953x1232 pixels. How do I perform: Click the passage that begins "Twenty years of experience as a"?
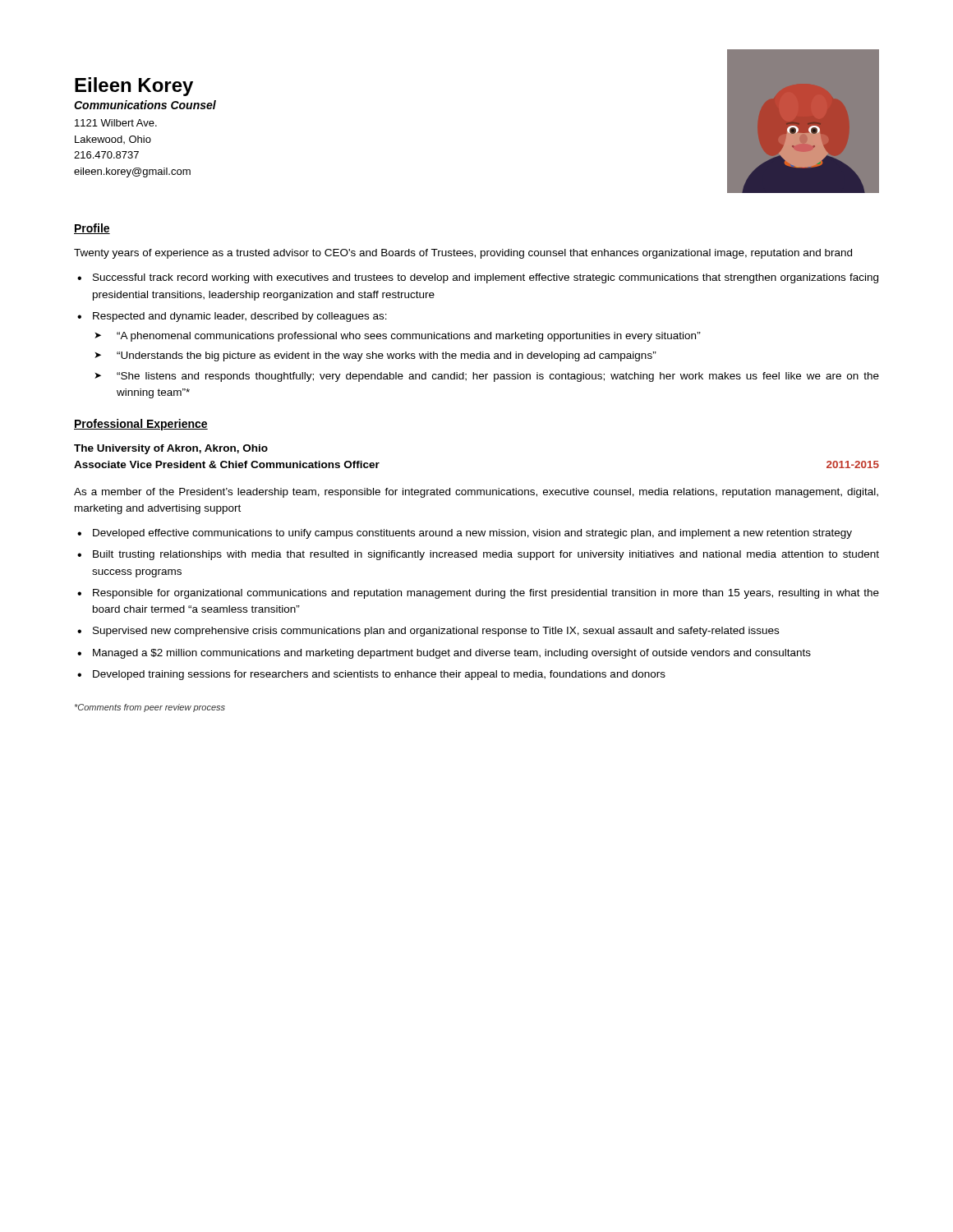463,253
